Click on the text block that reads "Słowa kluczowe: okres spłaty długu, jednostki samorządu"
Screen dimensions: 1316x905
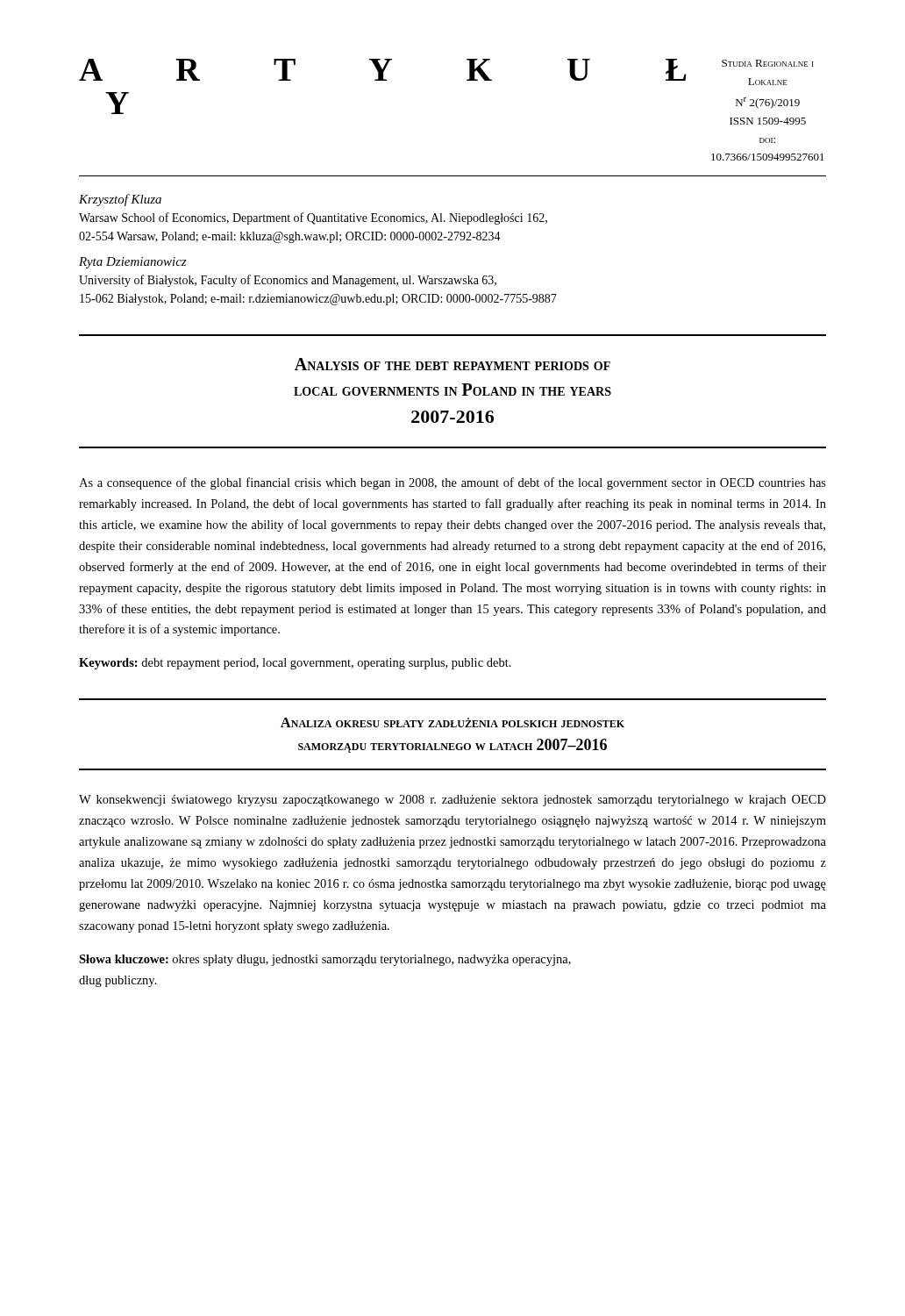point(325,969)
